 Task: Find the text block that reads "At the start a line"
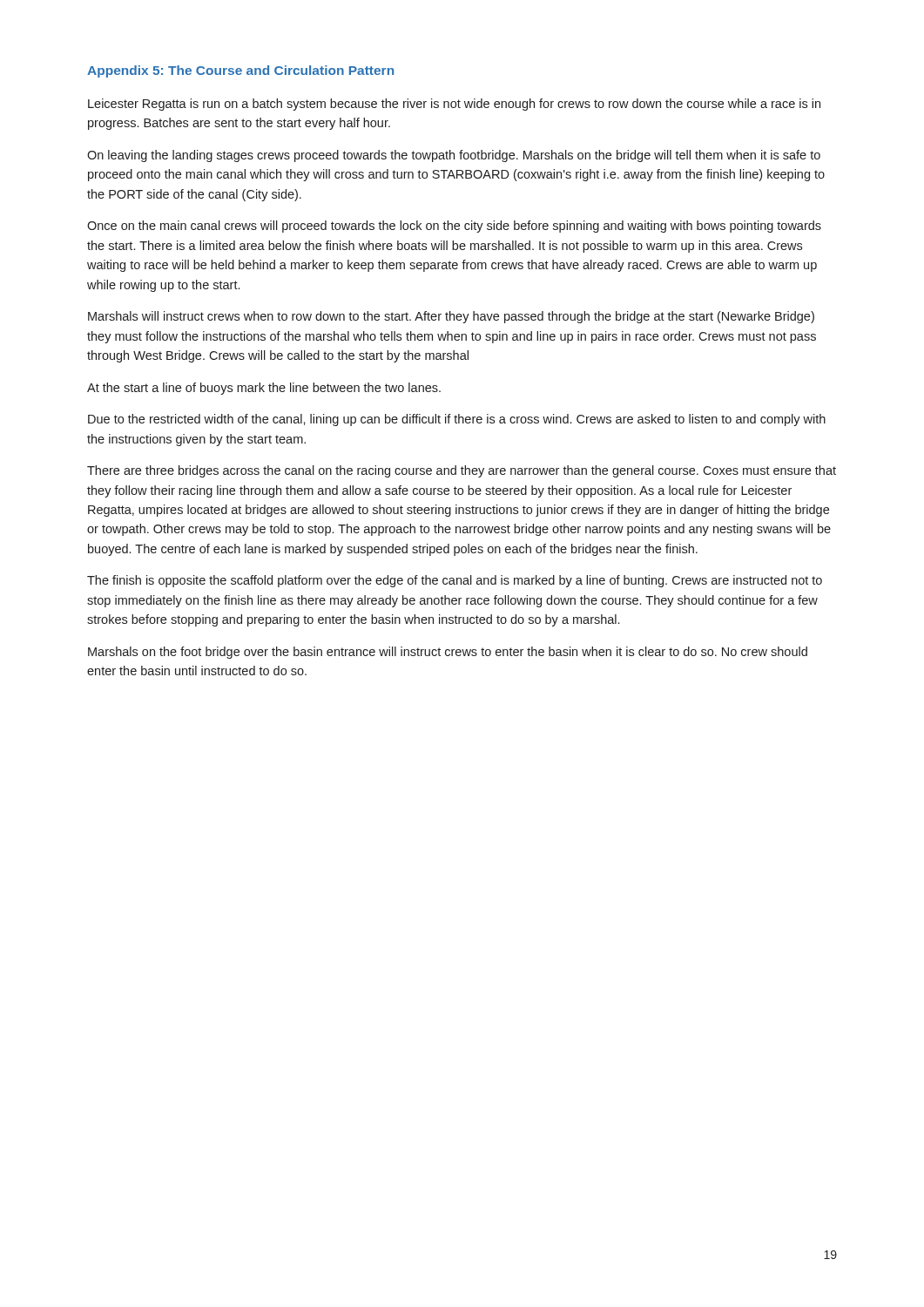pos(264,387)
